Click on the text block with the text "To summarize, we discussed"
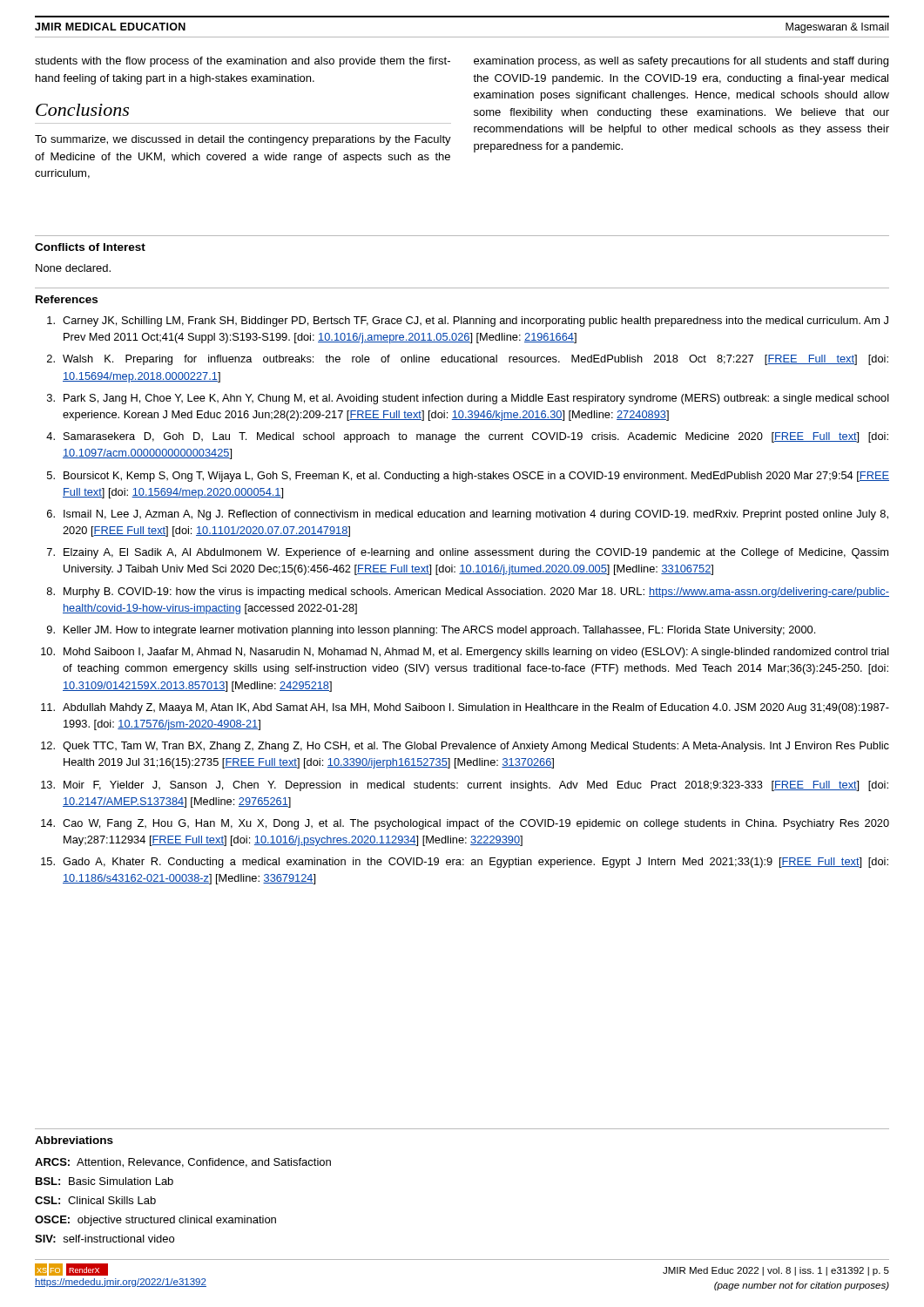 pyautogui.click(x=243, y=156)
